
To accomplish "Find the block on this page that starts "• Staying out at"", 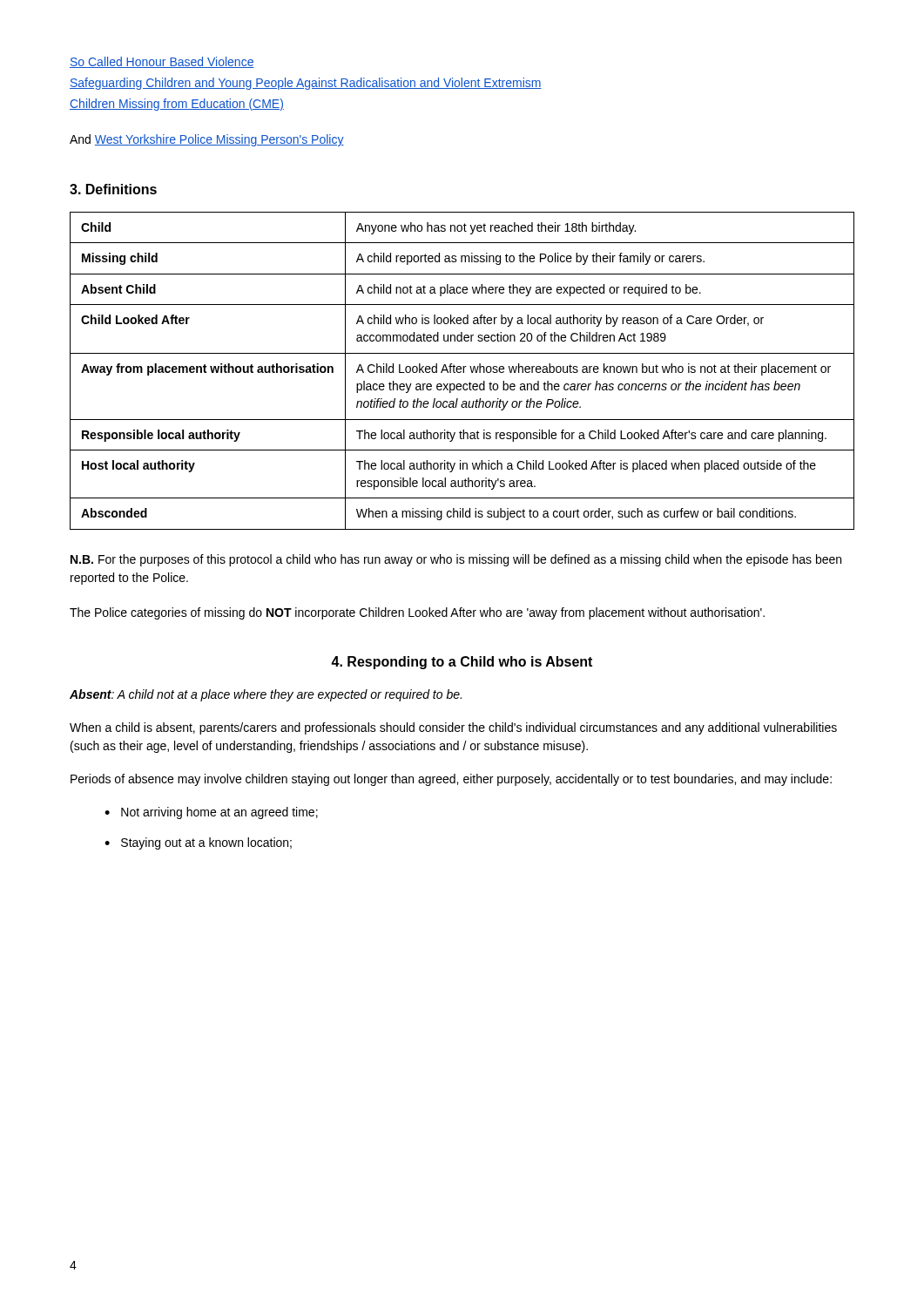I will (x=199, y=844).
